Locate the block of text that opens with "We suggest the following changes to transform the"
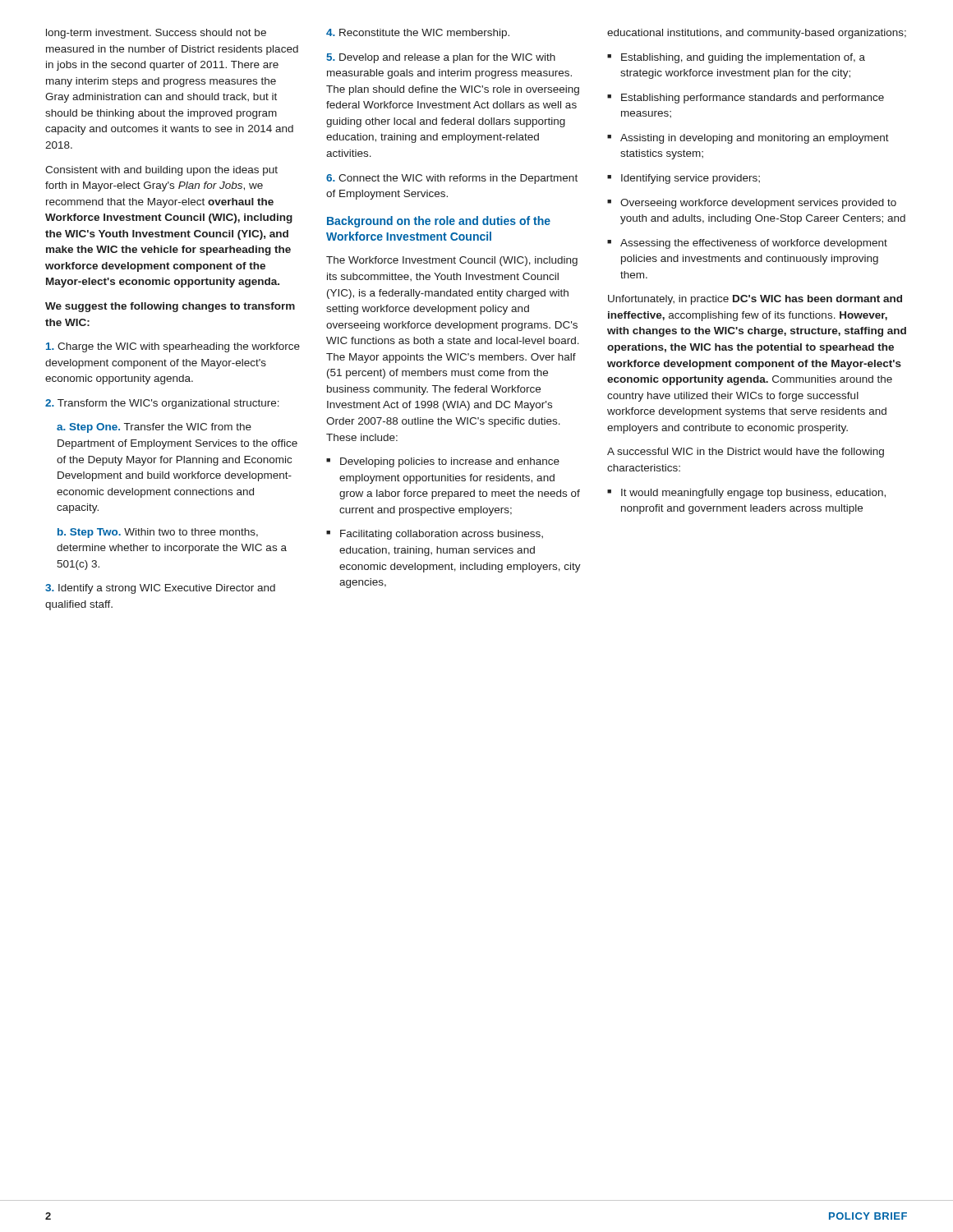953x1232 pixels. click(x=173, y=314)
